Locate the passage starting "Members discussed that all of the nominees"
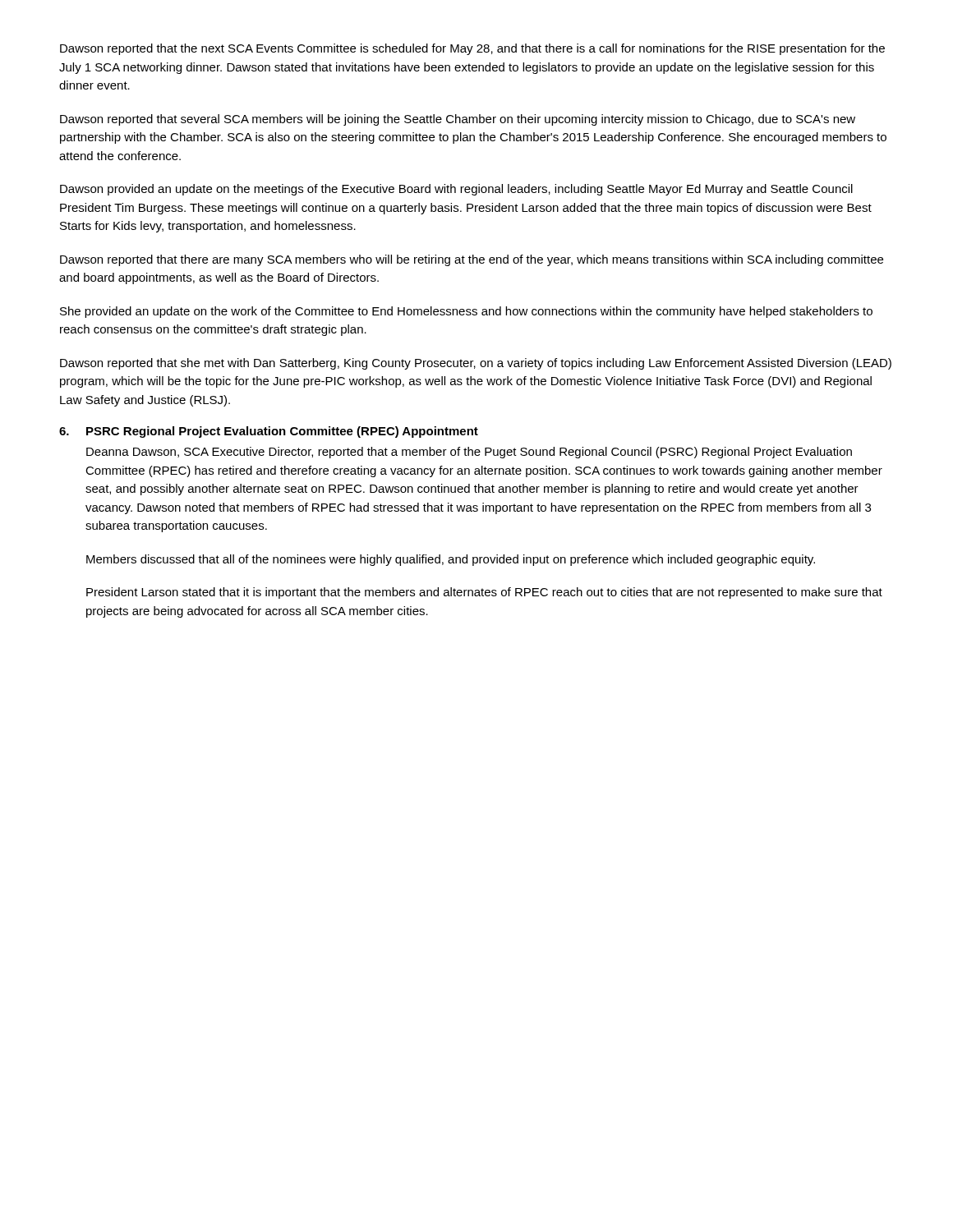953x1232 pixels. [x=451, y=559]
